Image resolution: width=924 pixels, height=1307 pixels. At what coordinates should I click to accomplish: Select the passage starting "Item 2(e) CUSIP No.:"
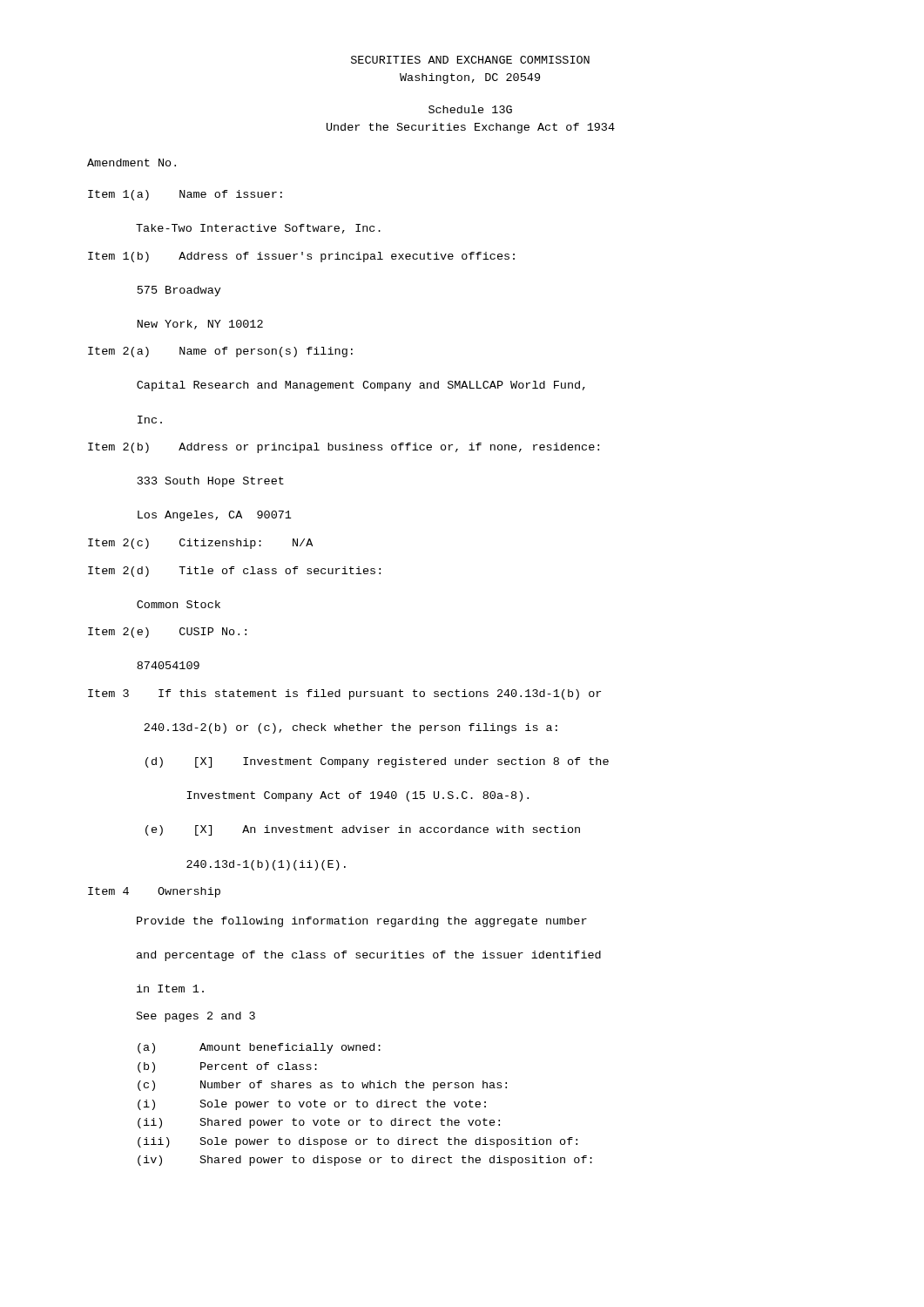(112, 632)
